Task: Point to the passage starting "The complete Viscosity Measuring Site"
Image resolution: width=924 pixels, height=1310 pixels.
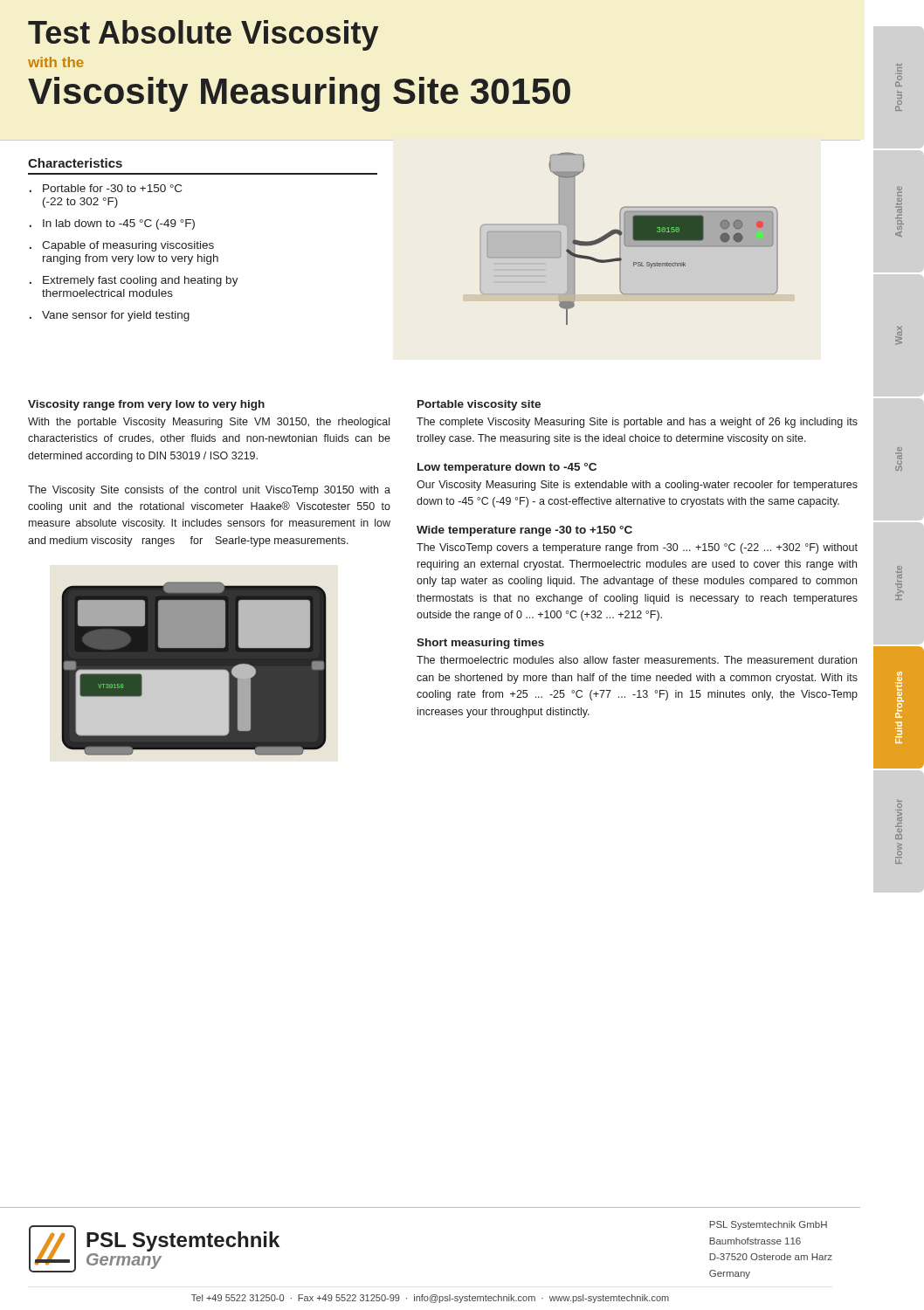Action: pos(637,430)
